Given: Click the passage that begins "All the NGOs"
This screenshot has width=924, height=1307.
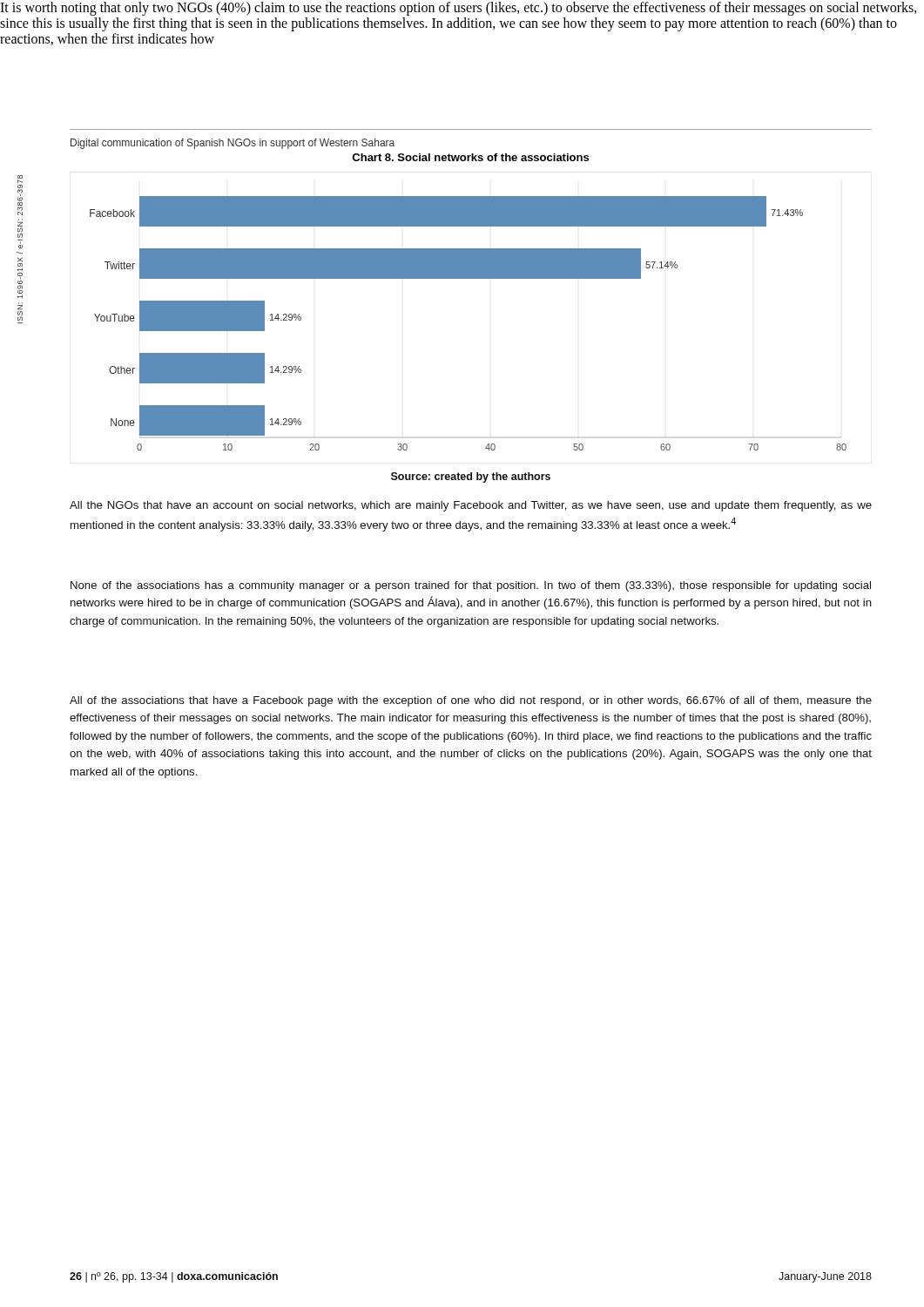Looking at the screenshot, I should pyautogui.click(x=471, y=515).
